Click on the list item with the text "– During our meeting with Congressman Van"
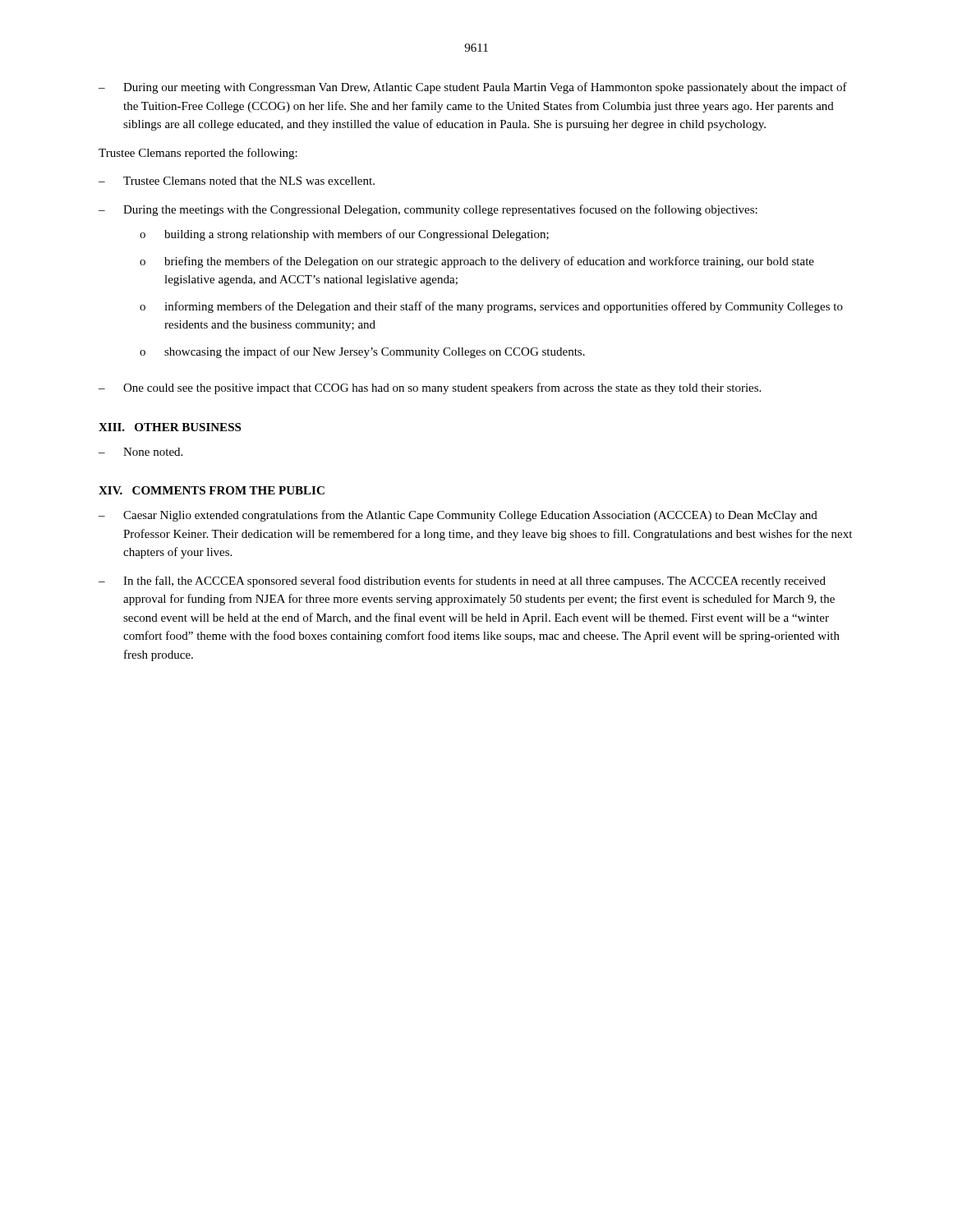Screen dimensions: 1232x953 pyautogui.click(x=476, y=106)
